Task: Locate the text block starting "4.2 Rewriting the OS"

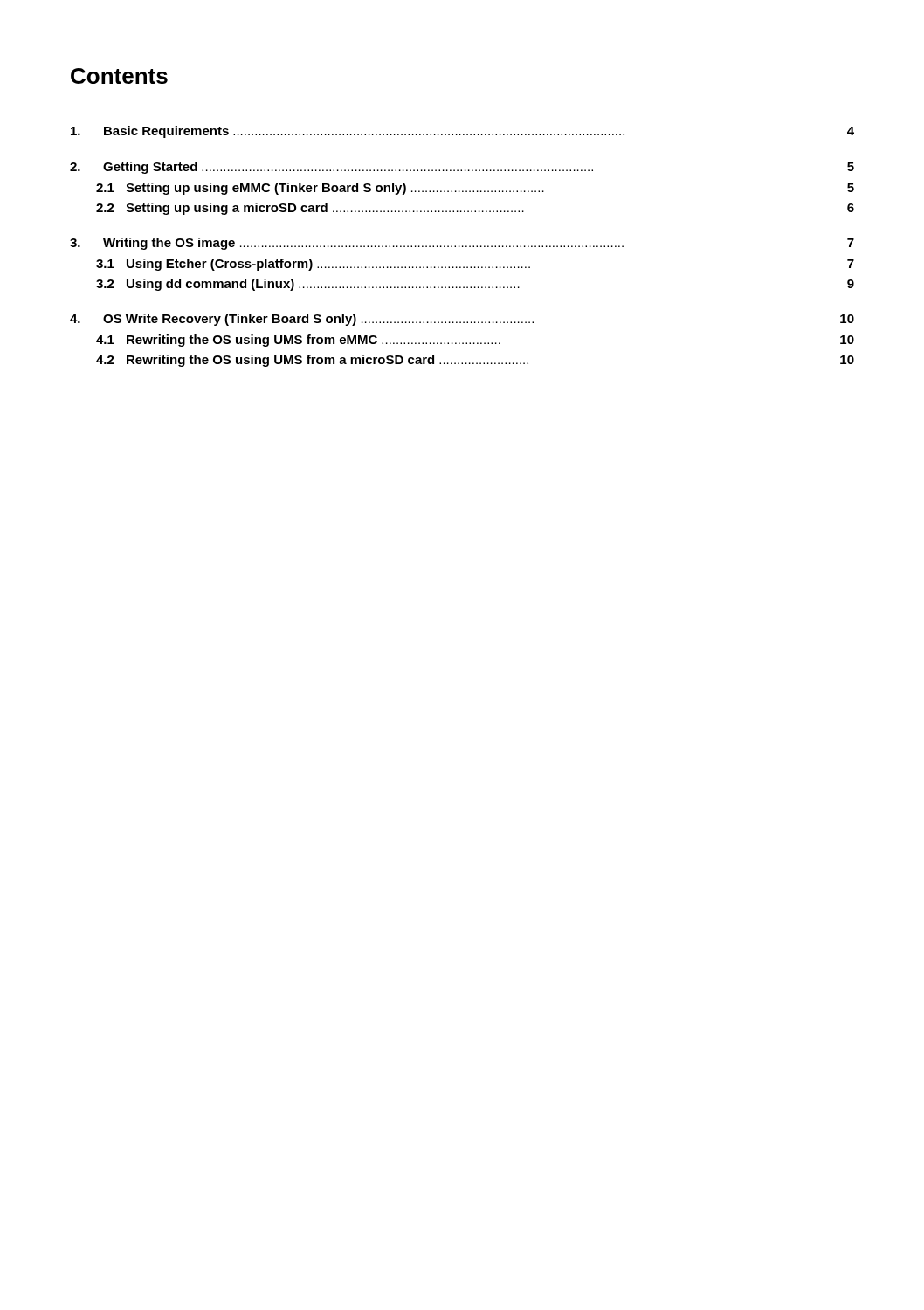Action: pos(475,359)
